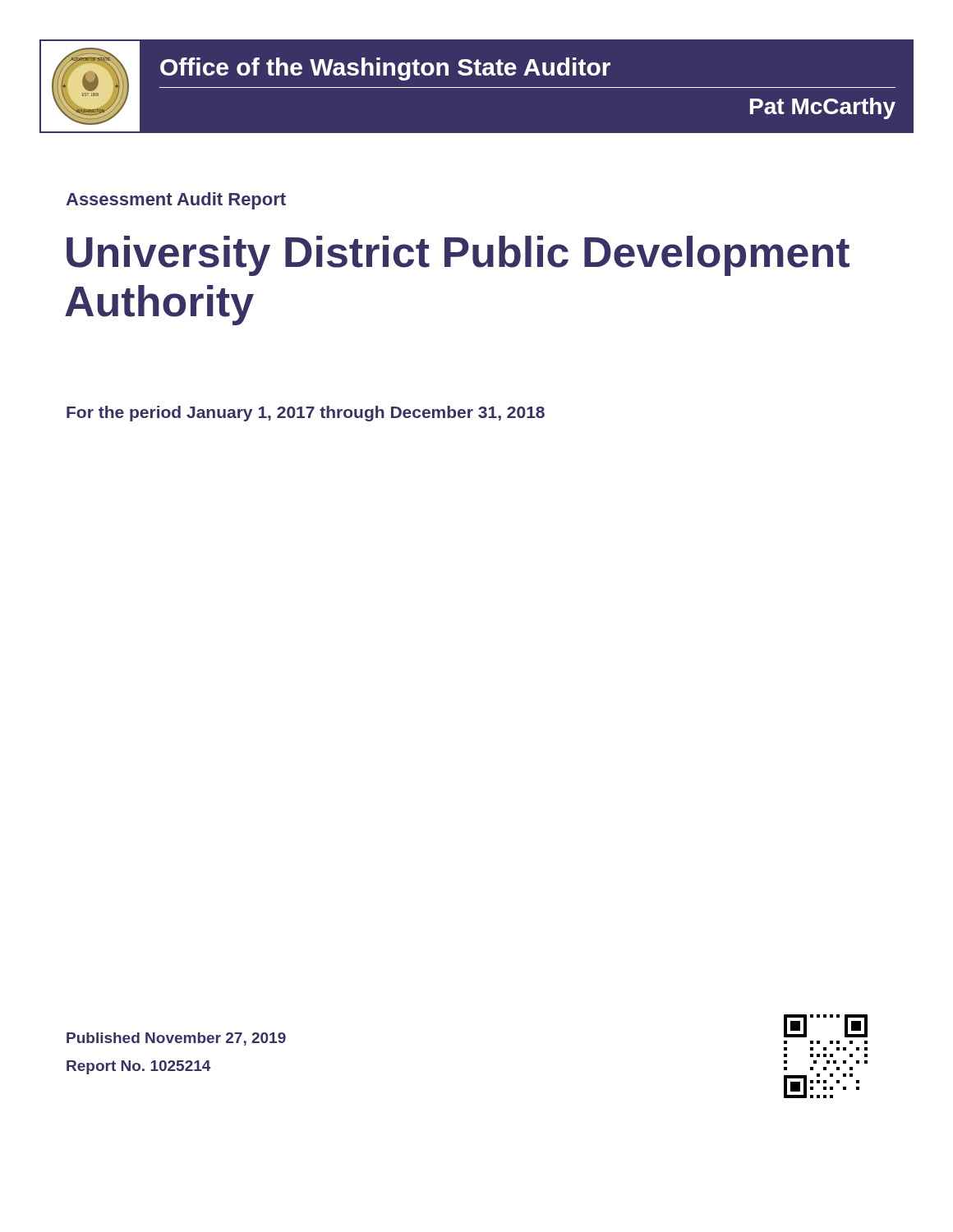The height and width of the screenshot is (1232, 953).
Task: Navigate to the text starting "Published November 27,"
Action: pos(176,1052)
